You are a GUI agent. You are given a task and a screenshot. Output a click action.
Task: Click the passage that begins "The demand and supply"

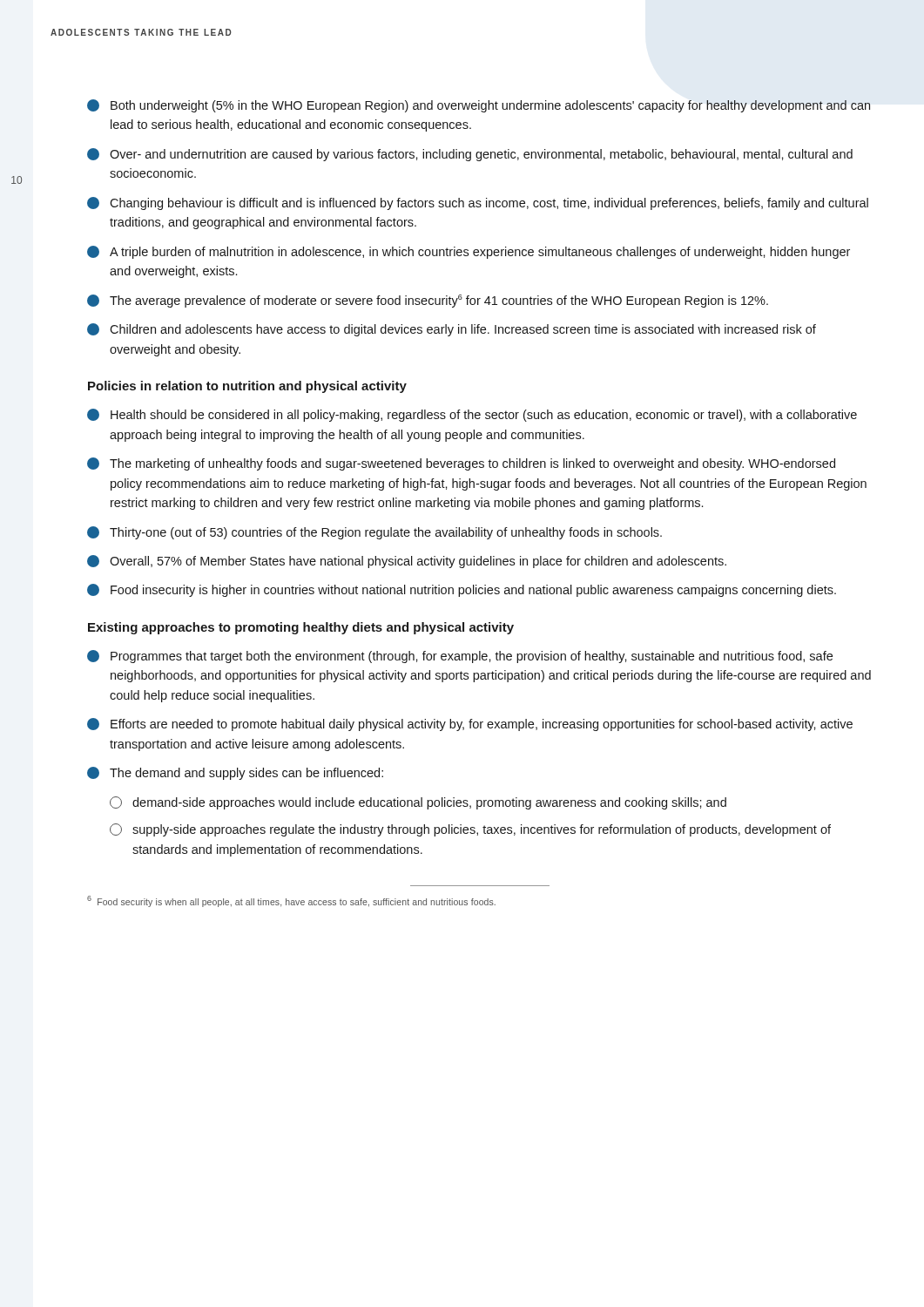235,773
